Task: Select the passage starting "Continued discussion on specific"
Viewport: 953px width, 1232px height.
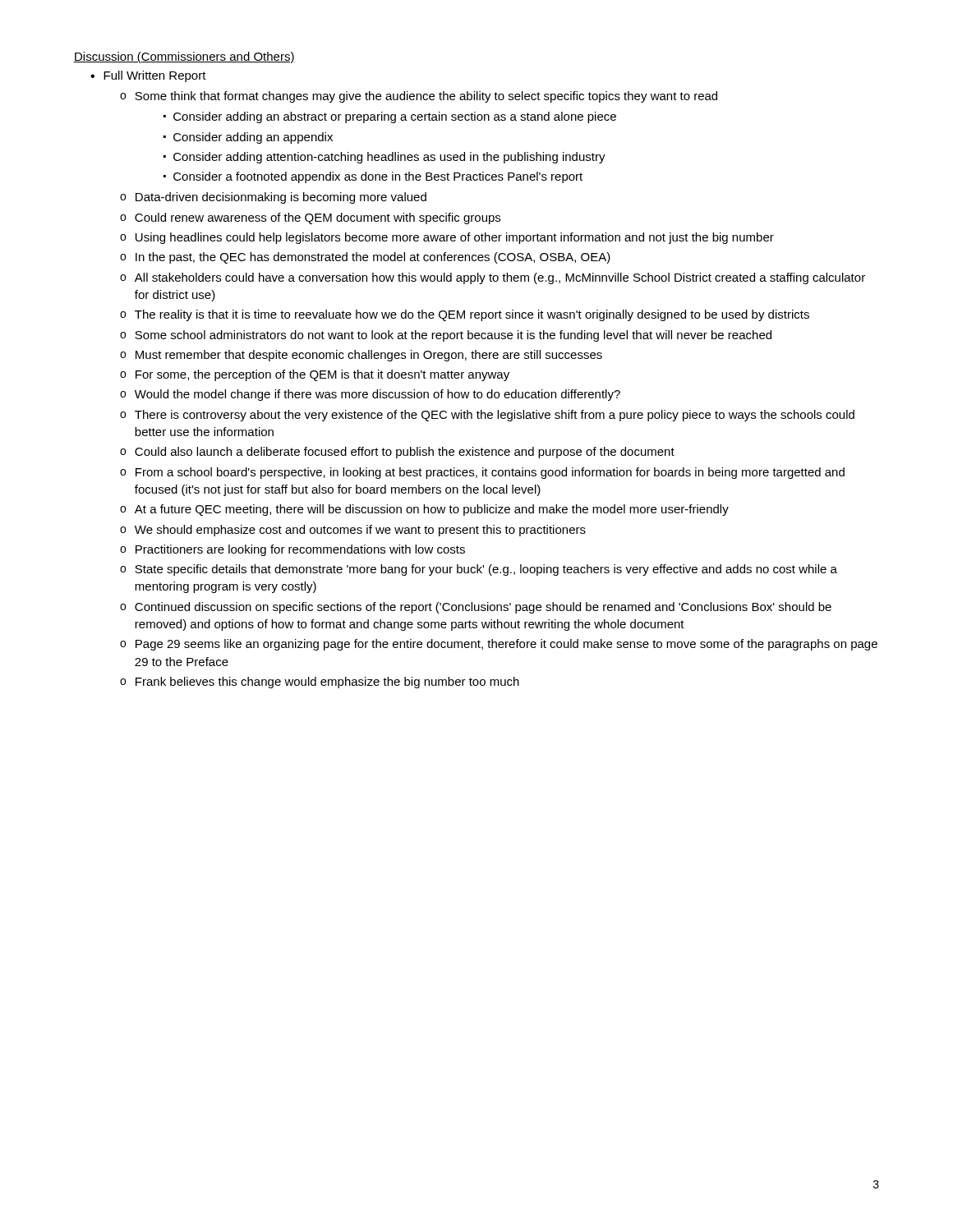Action: click(507, 615)
